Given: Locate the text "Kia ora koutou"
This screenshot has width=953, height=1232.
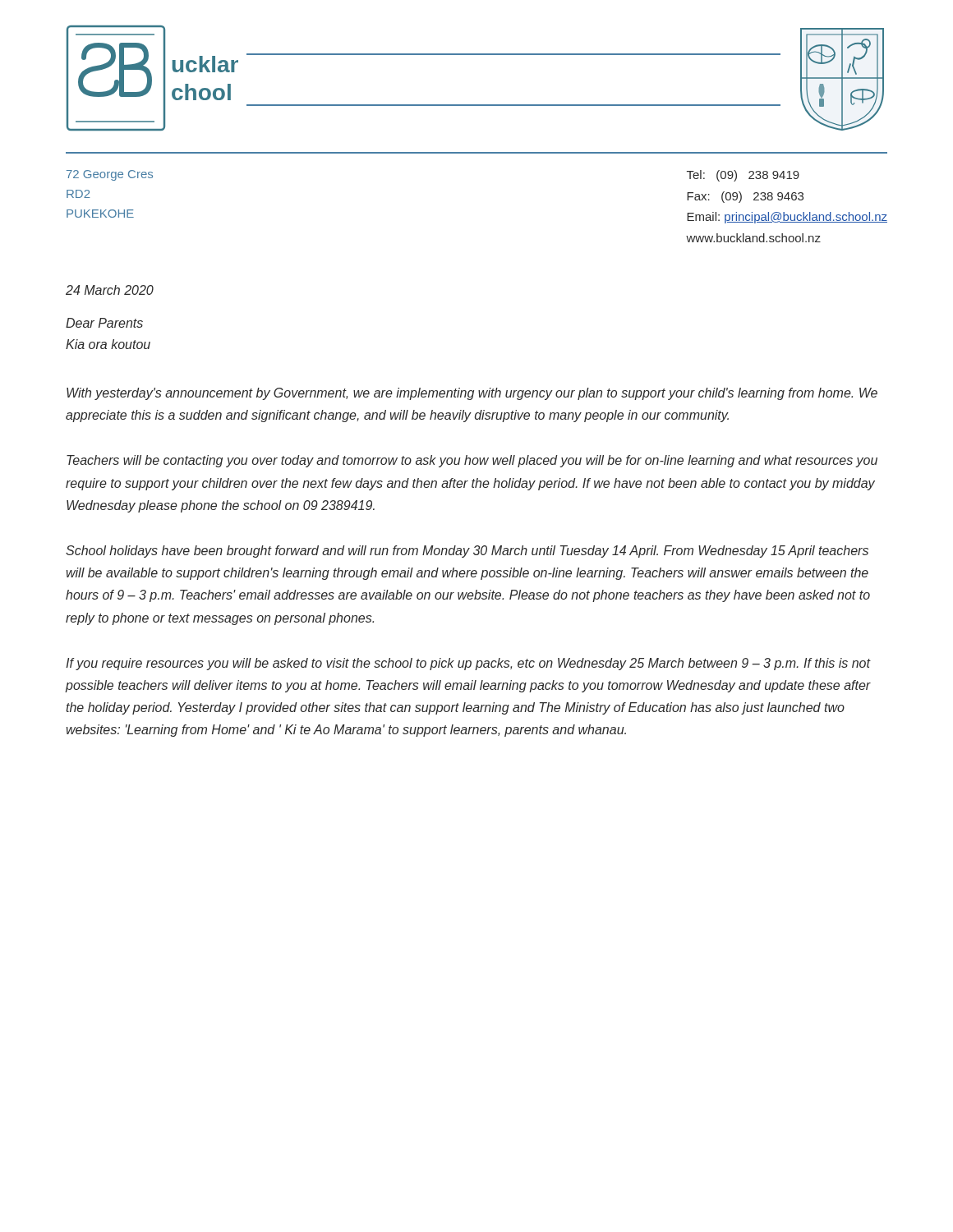Looking at the screenshot, I should click(x=108, y=345).
